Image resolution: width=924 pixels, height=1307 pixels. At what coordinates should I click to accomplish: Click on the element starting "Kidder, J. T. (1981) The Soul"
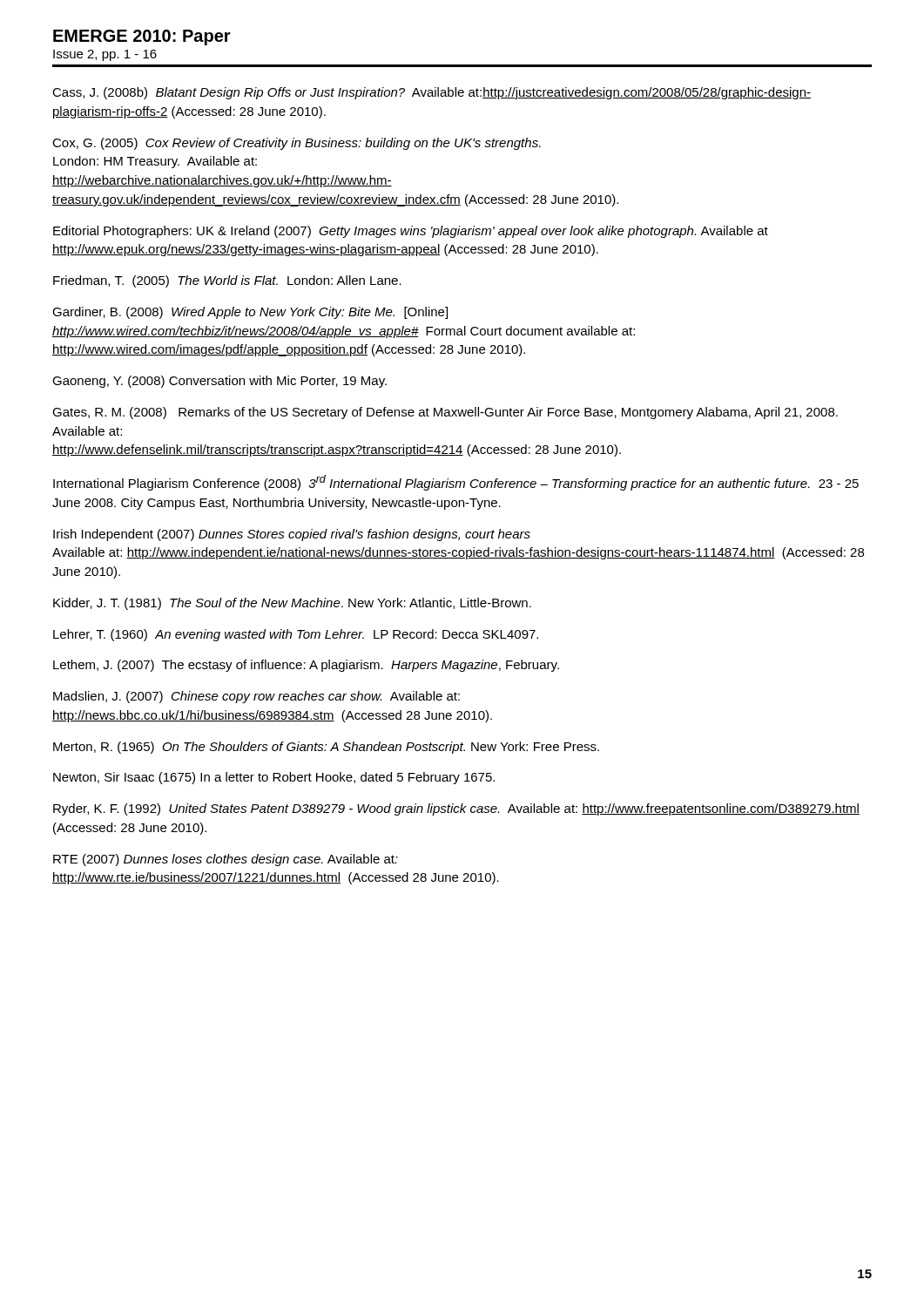[292, 602]
